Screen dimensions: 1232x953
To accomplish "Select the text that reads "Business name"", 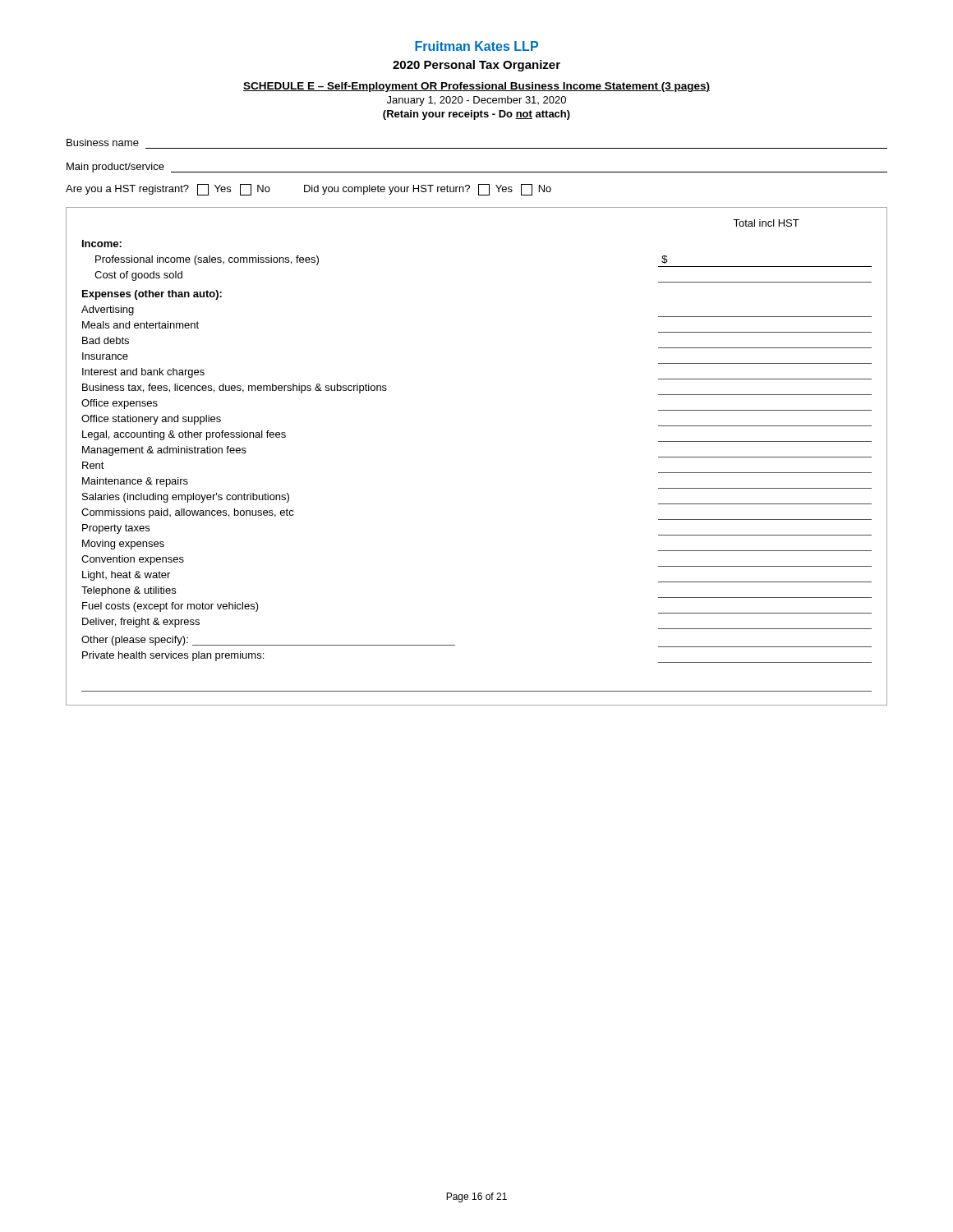I will pyautogui.click(x=476, y=142).
